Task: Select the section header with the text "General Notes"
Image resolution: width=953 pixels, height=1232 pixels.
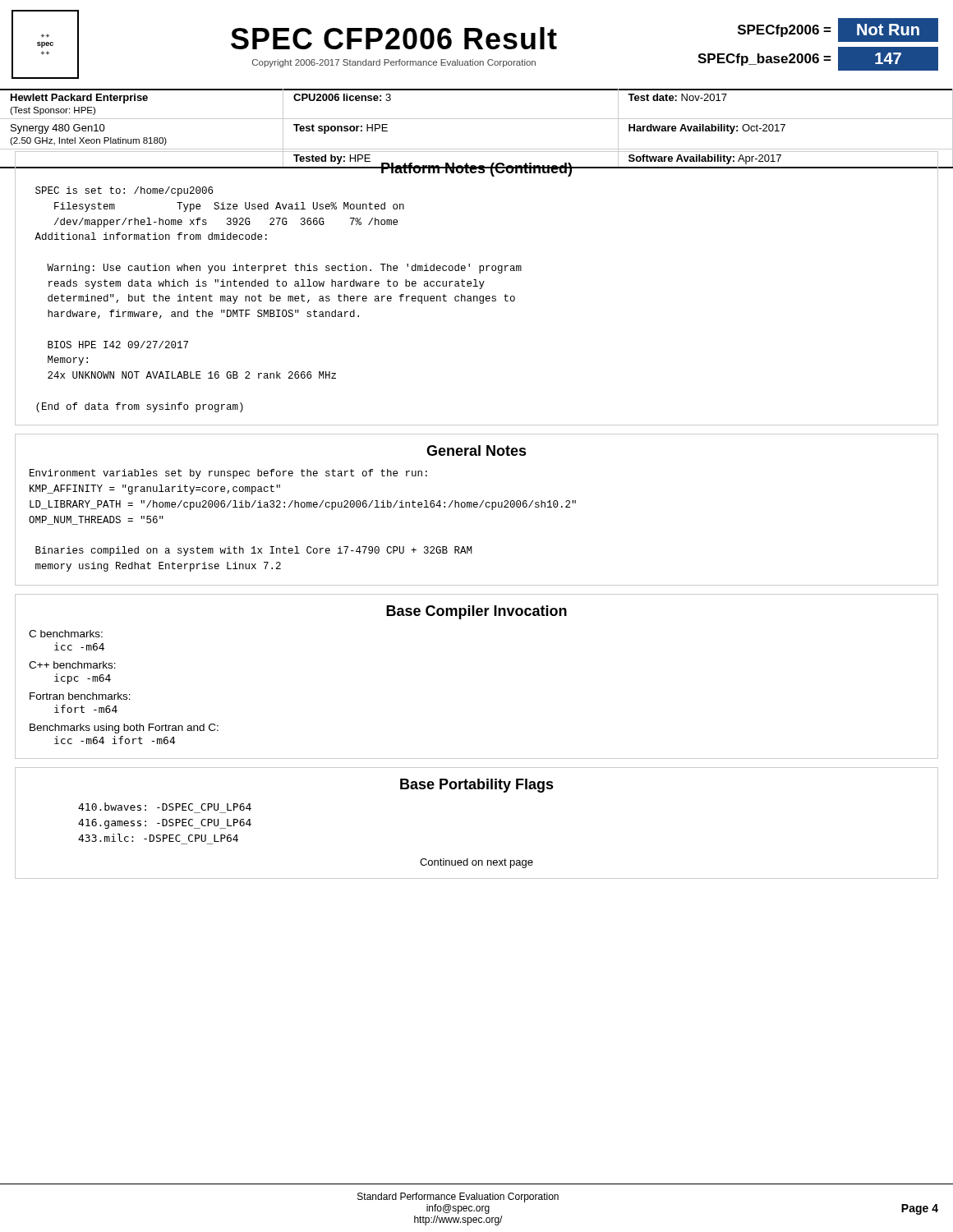Action: click(x=476, y=451)
